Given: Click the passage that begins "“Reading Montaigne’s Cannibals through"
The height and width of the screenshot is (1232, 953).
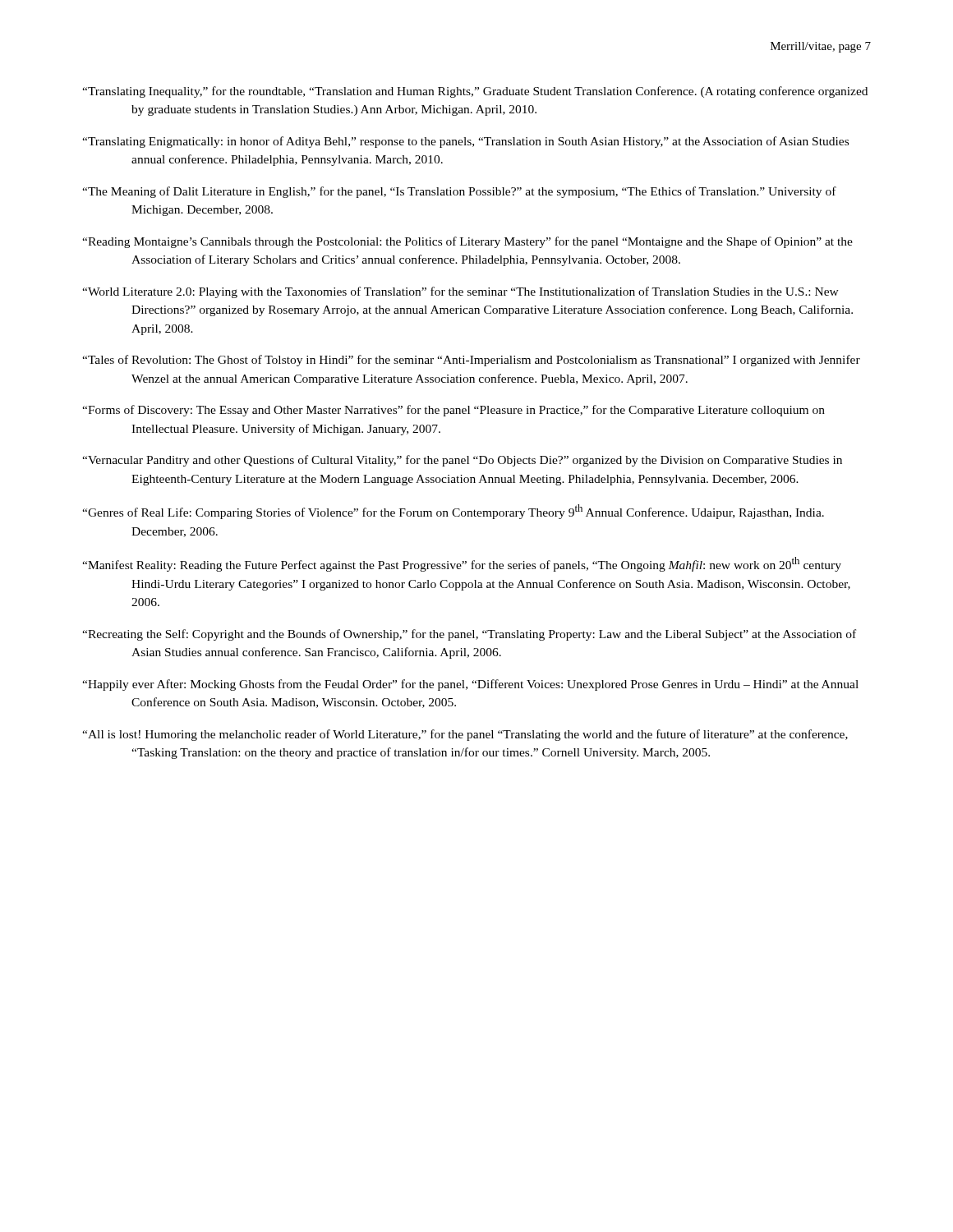Looking at the screenshot, I should click(467, 250).
